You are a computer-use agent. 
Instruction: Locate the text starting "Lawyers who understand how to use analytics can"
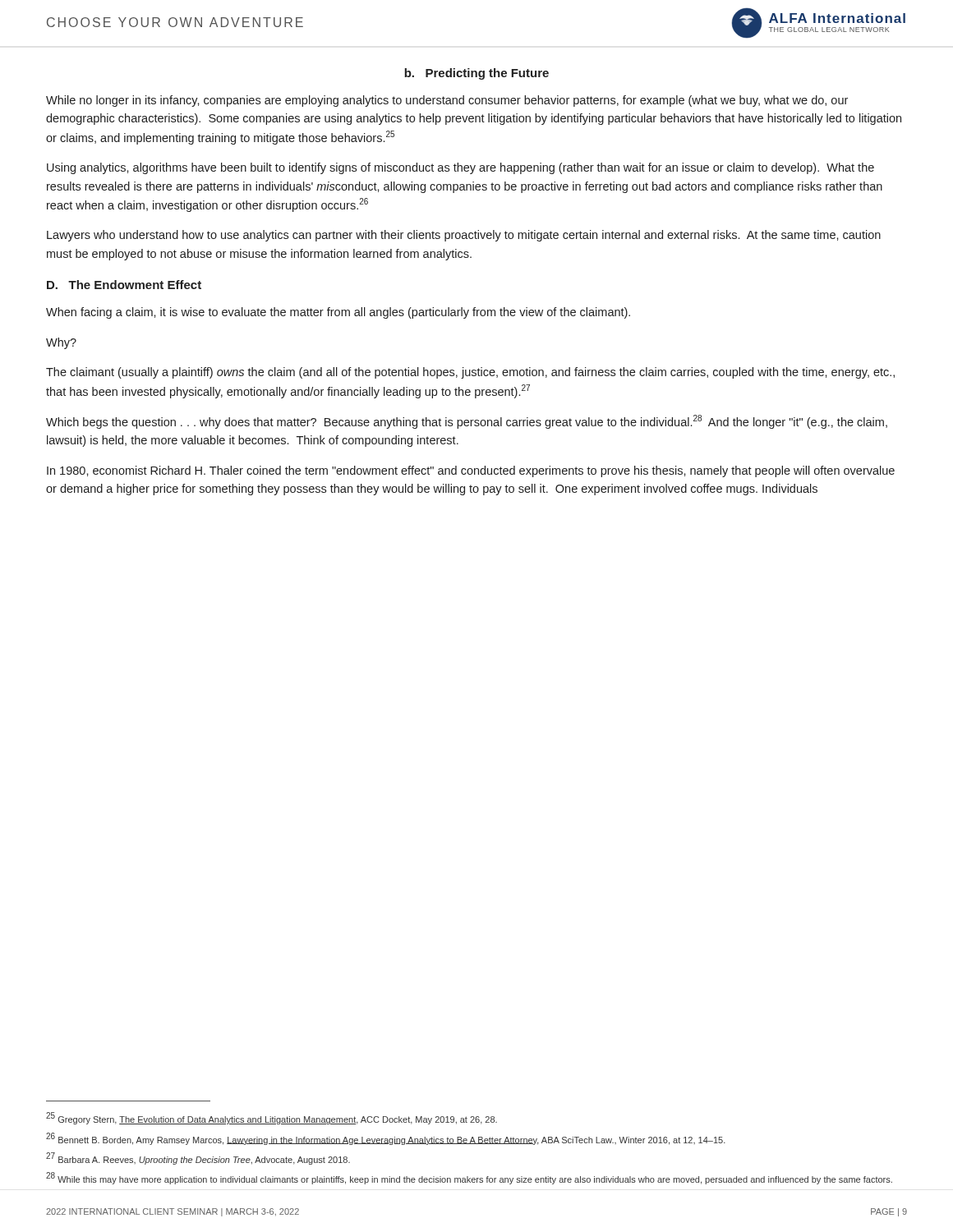(463, 244)
